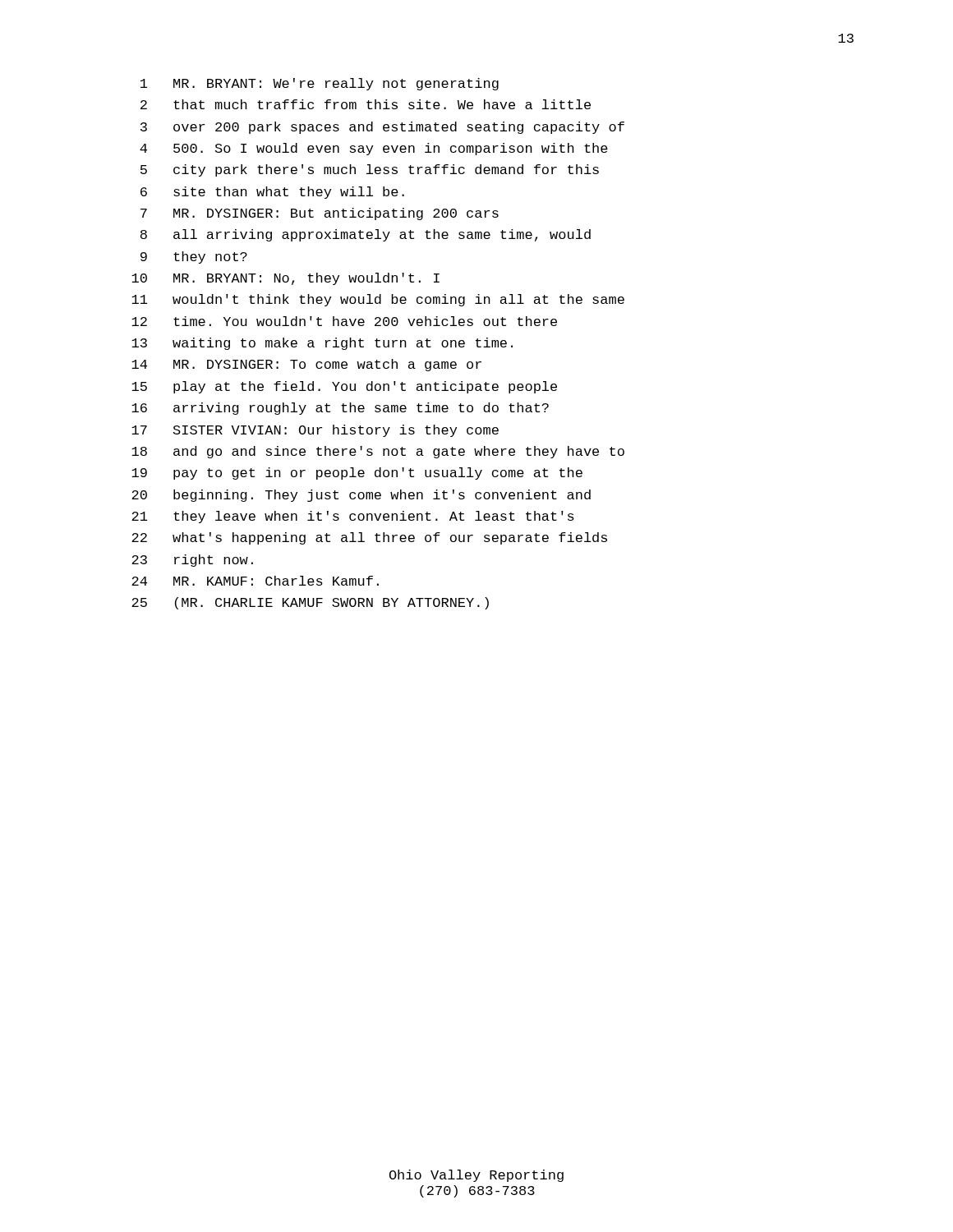Screen dimensions: 1232x953
Task: Locate the block starting "23 right now."
Action: pyautogui.click(x=192, y=561)
